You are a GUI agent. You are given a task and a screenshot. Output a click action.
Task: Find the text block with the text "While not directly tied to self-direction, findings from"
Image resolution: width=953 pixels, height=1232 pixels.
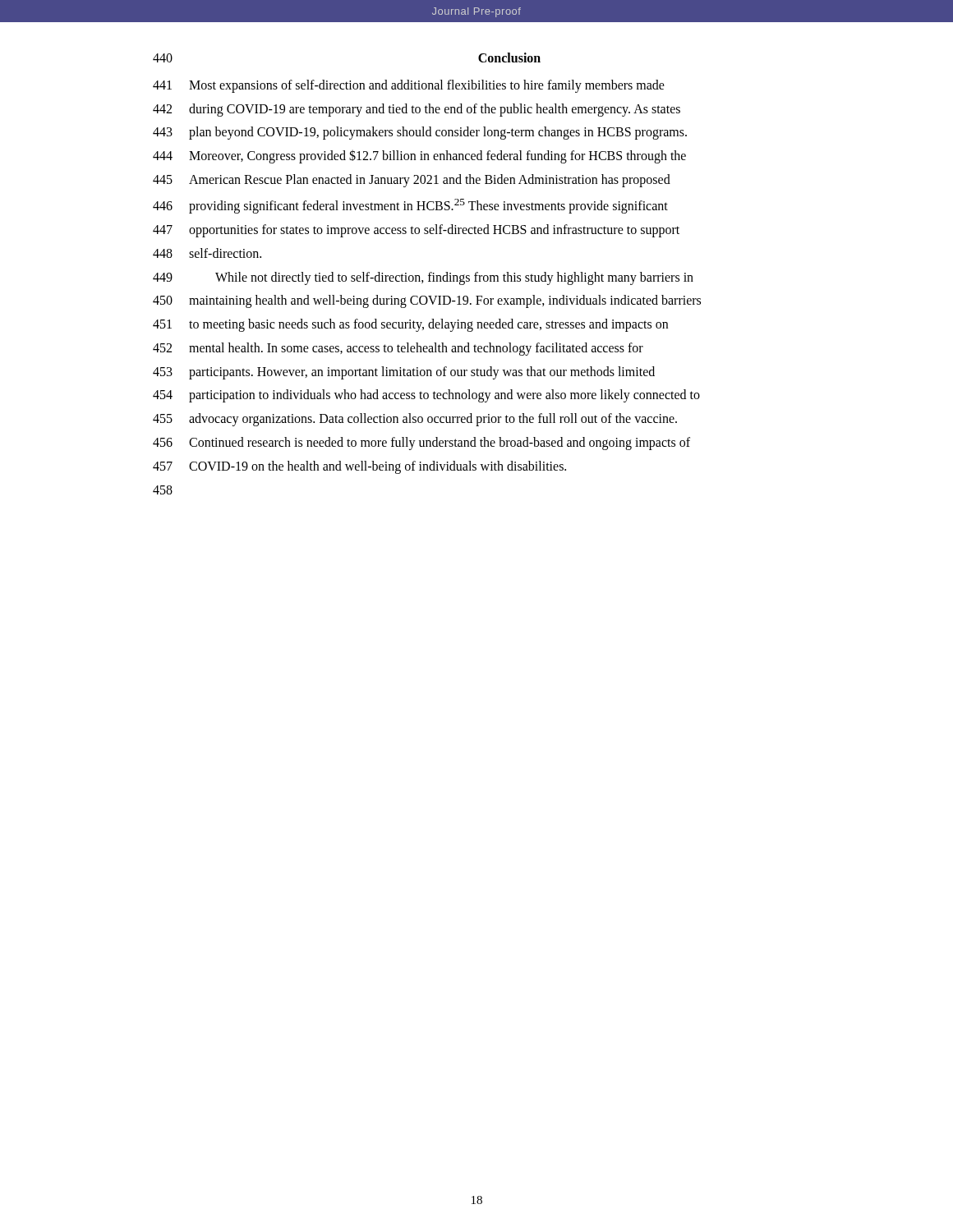coord(454,277)
